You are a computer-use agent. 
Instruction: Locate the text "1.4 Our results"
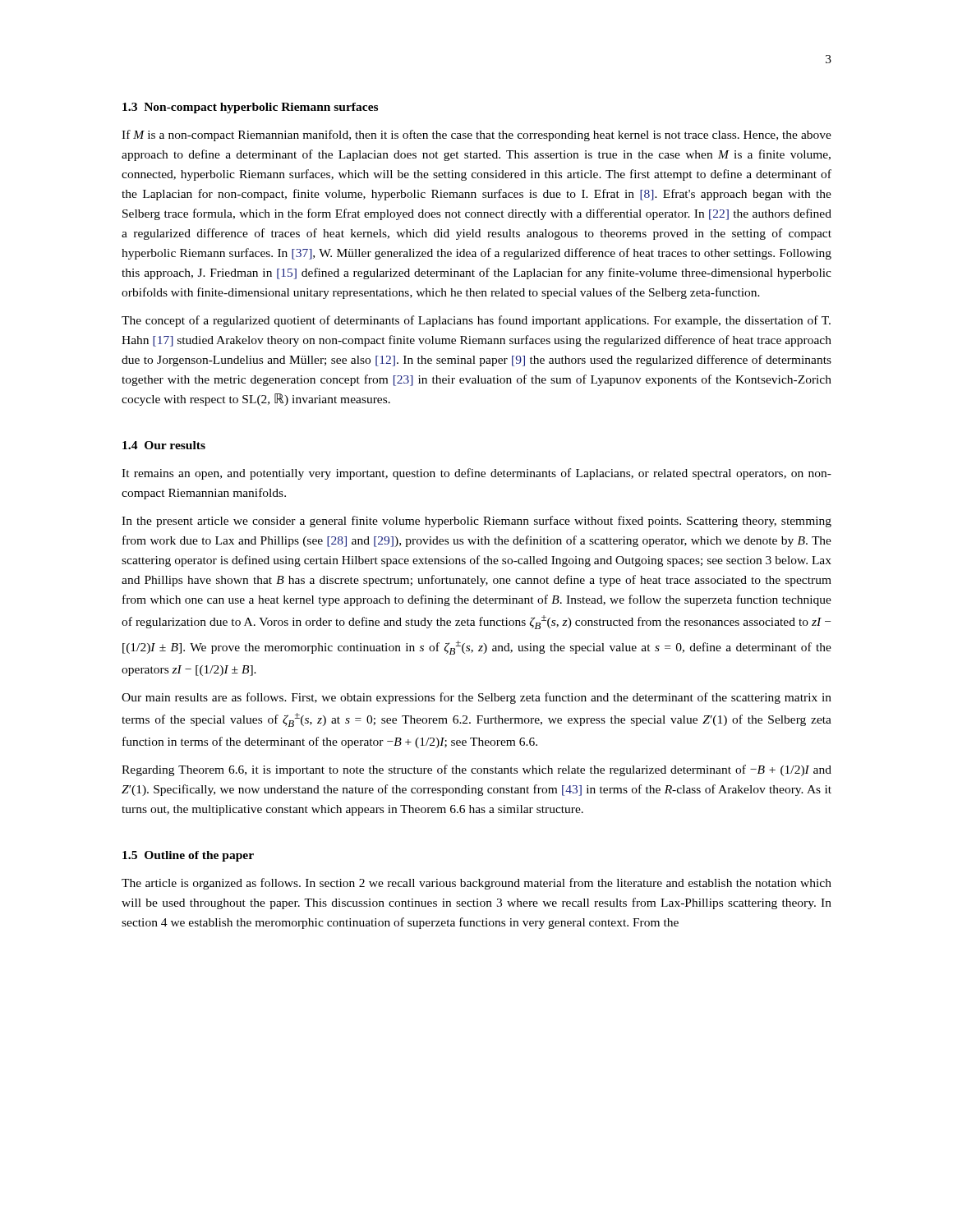[163, 445]
